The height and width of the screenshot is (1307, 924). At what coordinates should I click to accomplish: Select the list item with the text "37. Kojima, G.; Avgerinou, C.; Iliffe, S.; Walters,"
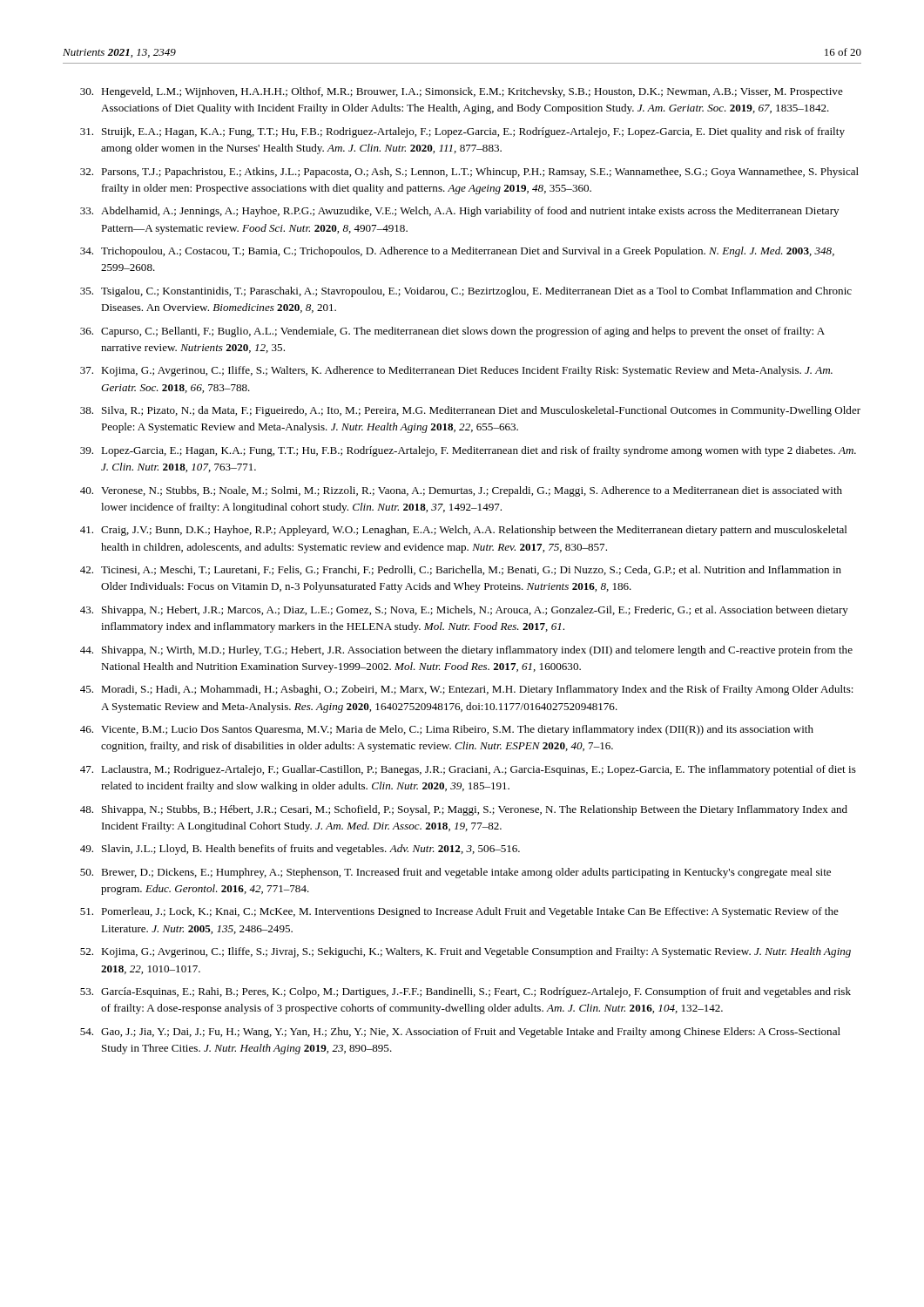(x=462, y=379)
